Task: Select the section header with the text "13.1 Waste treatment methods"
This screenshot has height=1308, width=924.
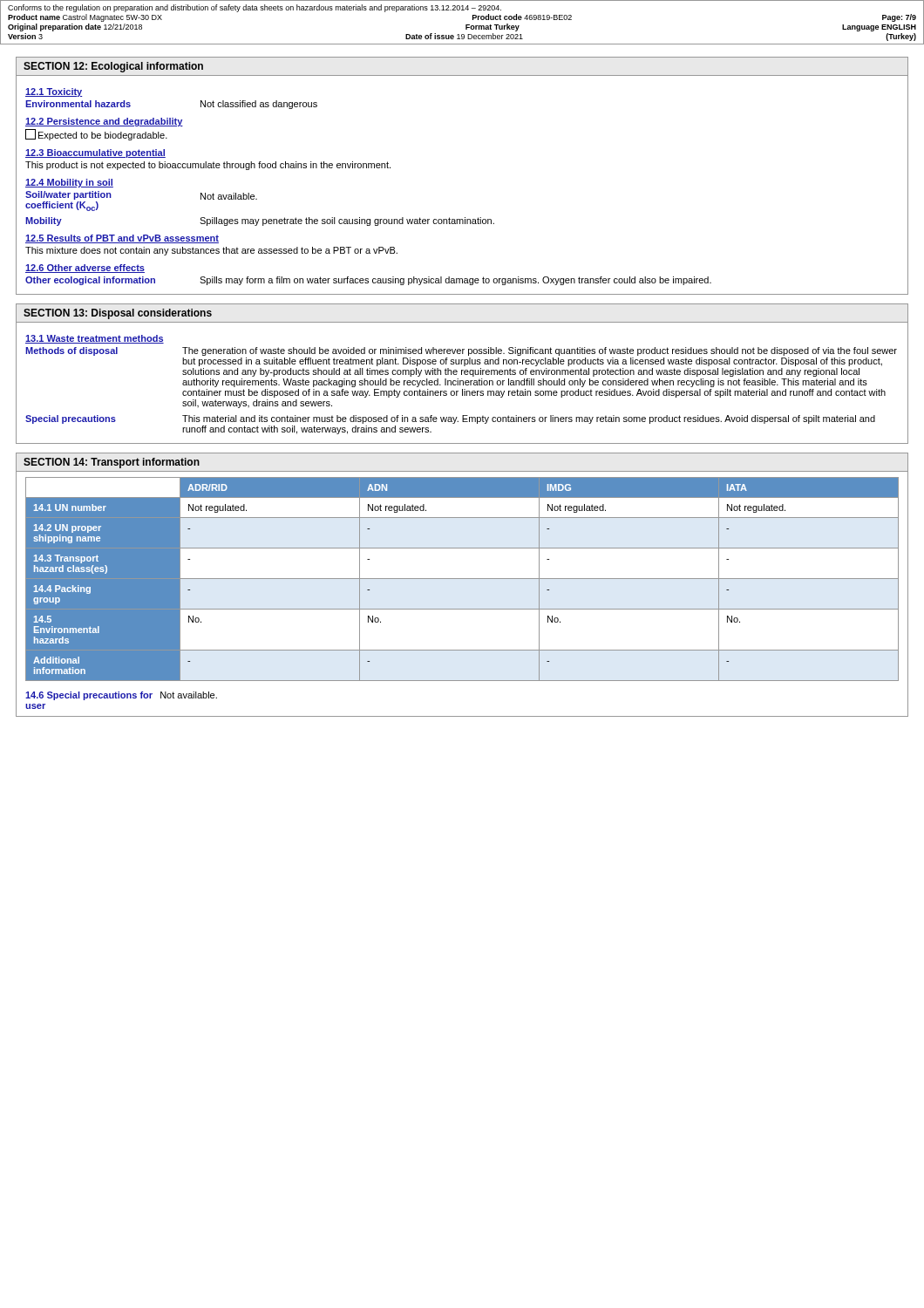Action: click(94, 339)
